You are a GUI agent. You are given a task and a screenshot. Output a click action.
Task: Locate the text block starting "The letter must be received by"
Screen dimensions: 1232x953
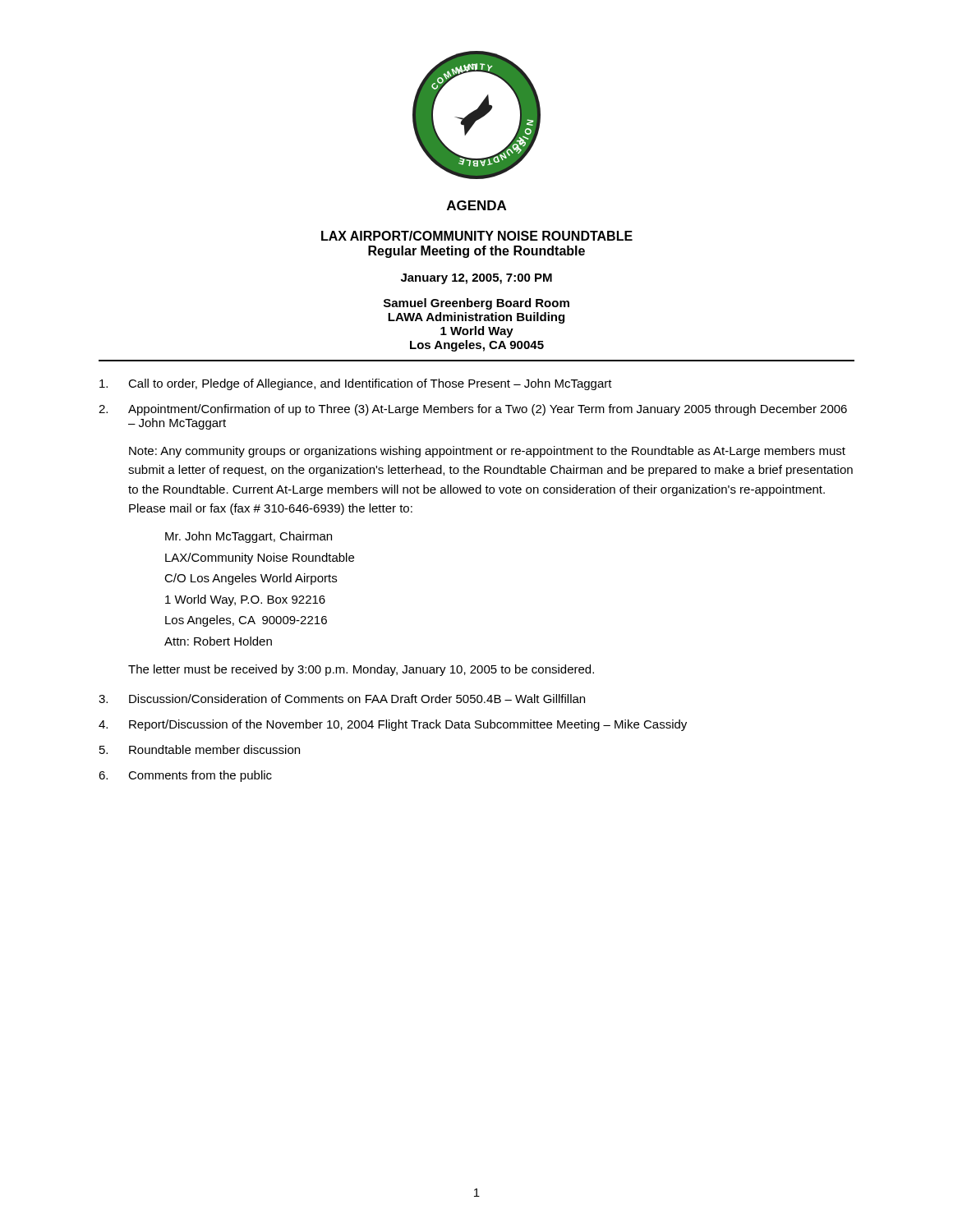(362, 669)
